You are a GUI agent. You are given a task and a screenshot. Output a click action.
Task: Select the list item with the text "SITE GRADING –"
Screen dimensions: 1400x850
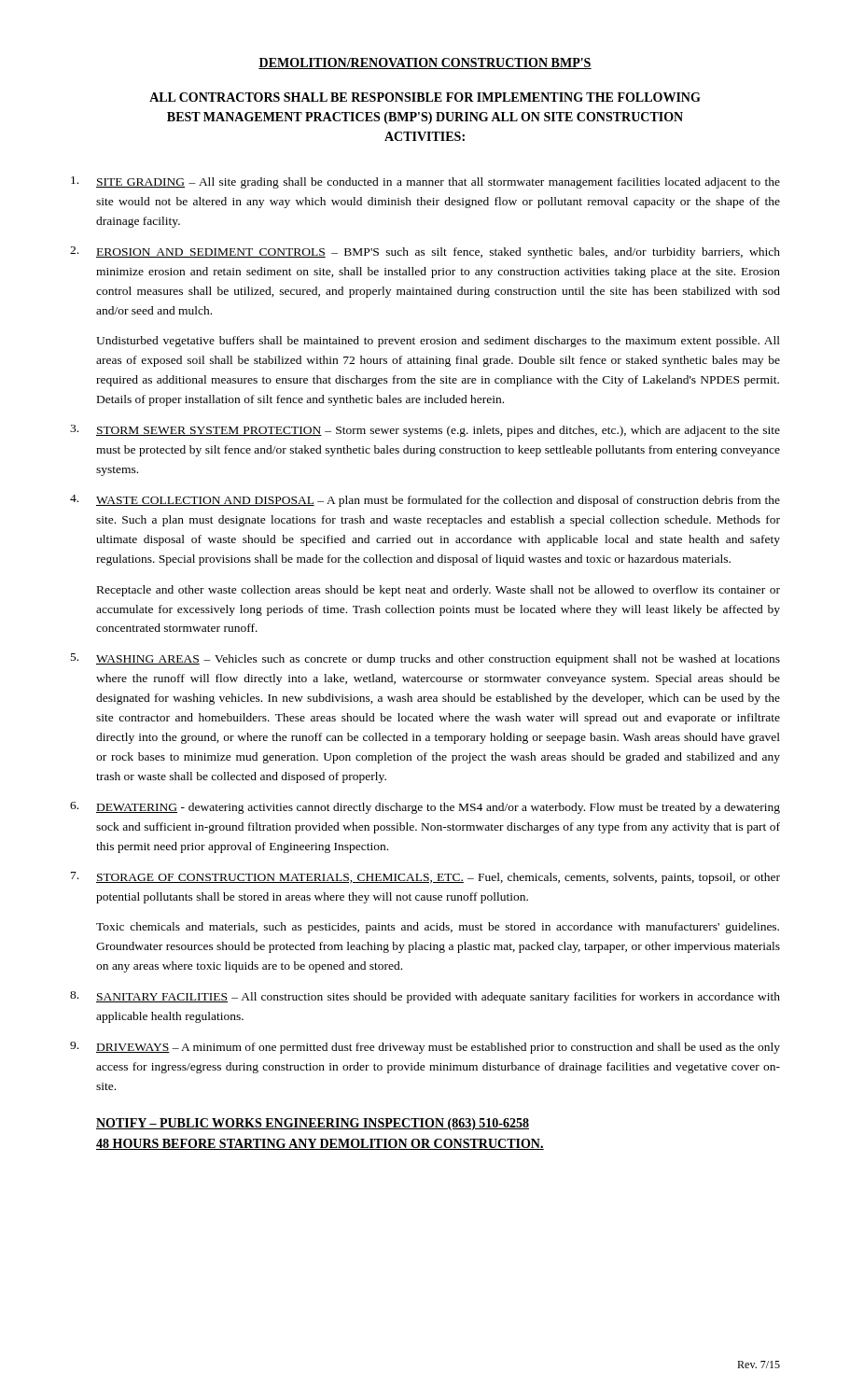tap(425, 202)
